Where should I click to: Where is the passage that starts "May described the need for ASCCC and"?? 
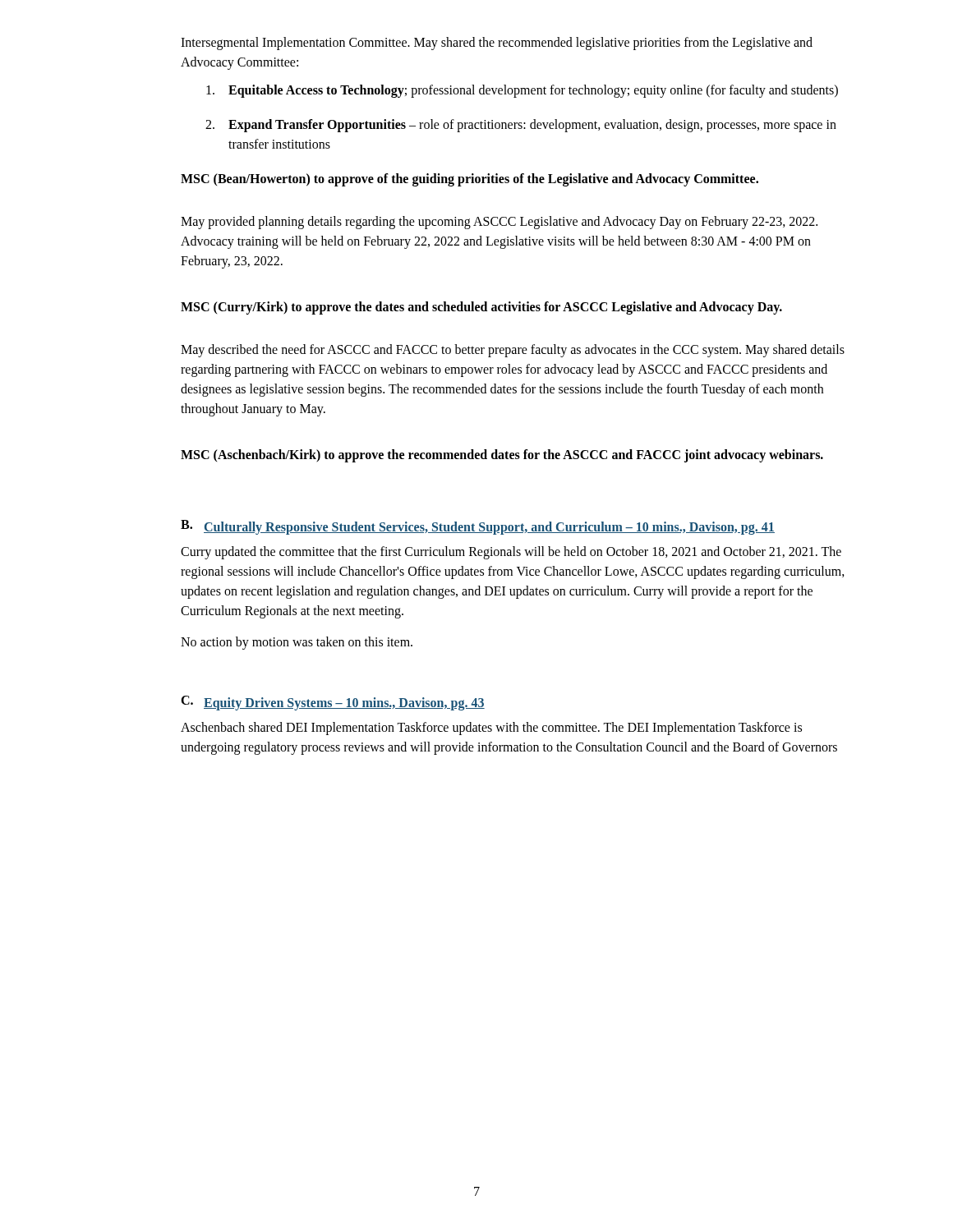[513, 379]
